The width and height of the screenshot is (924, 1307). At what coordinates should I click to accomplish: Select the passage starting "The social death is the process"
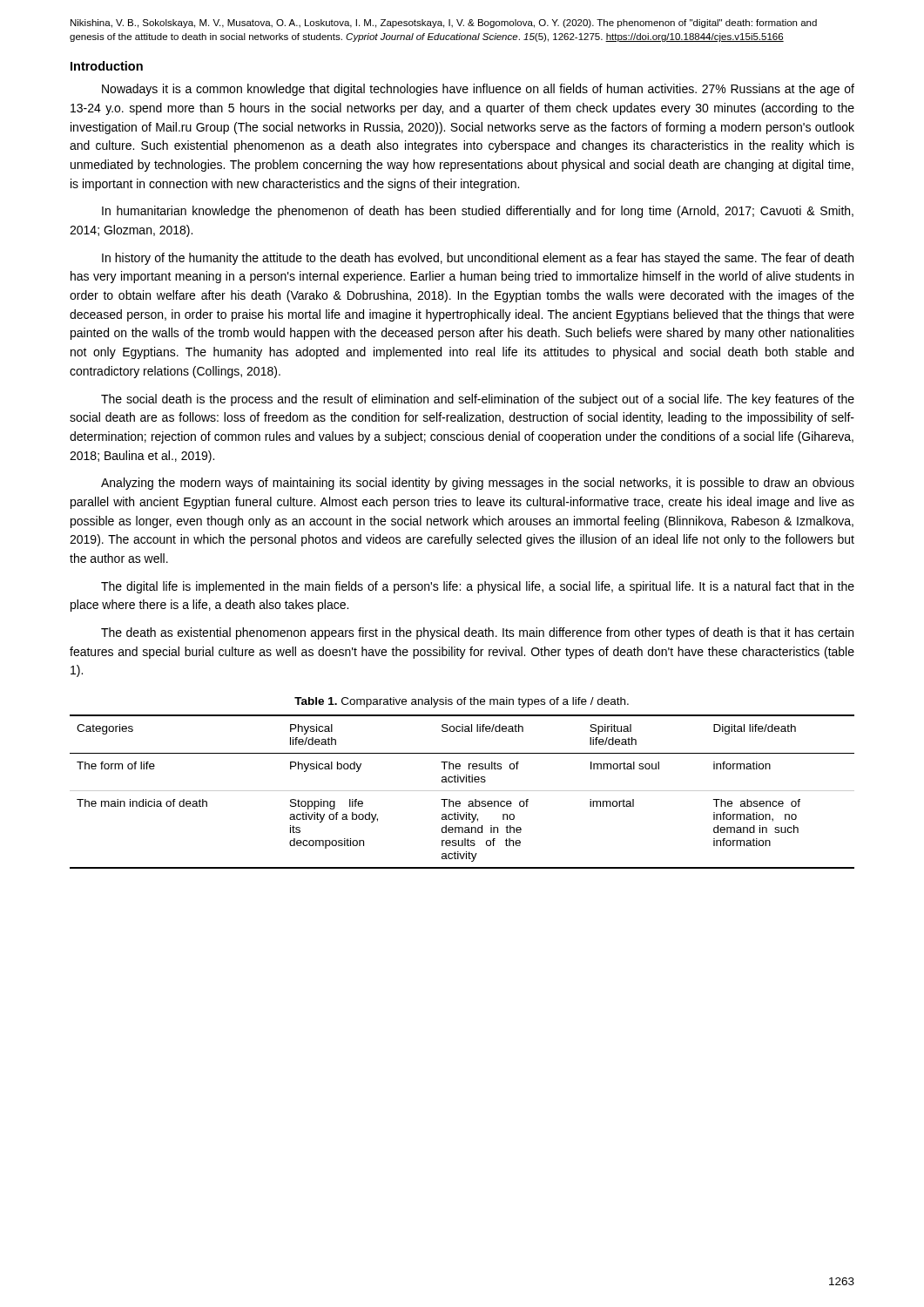[x=462, y=427]
